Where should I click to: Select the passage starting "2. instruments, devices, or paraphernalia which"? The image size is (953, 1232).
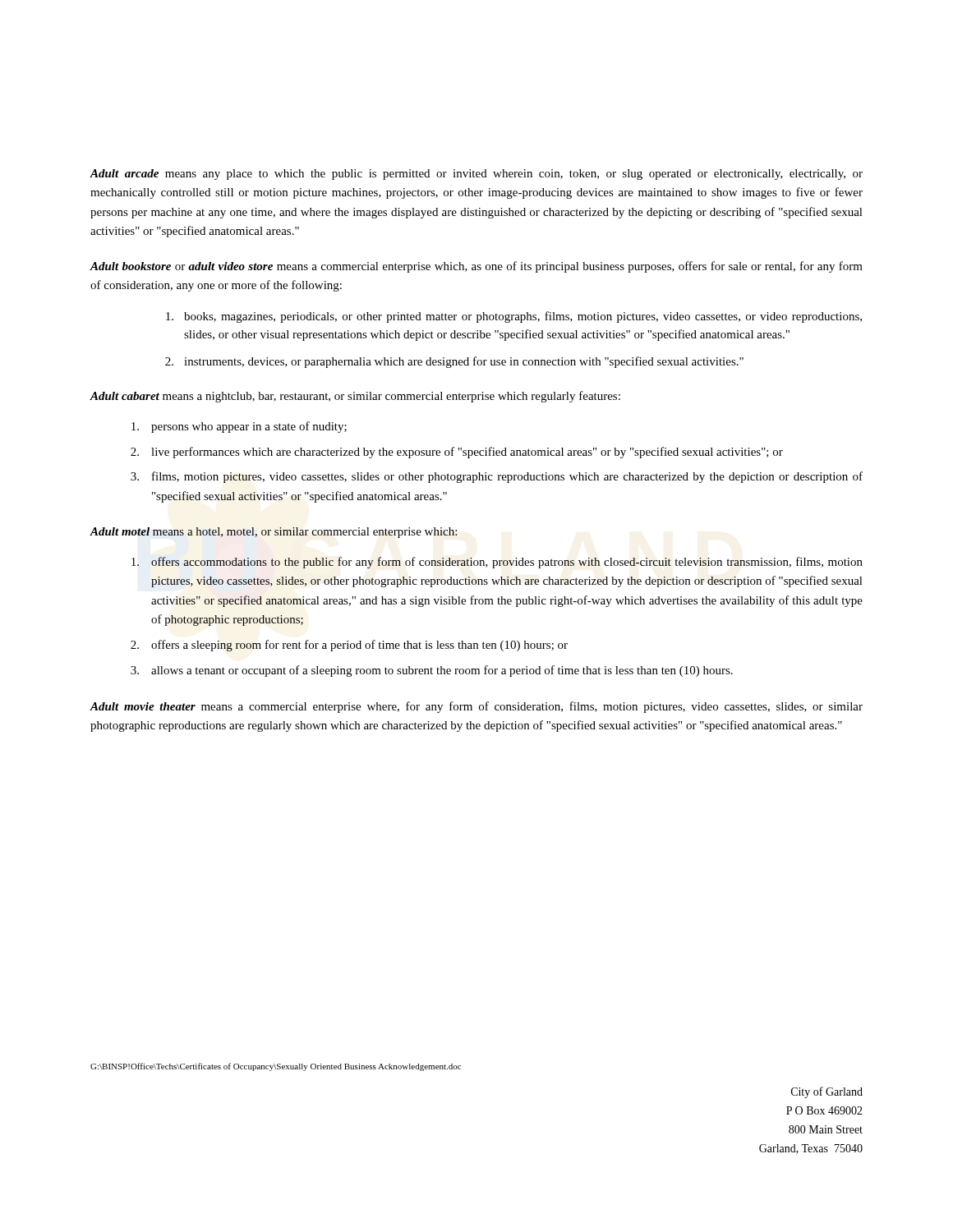coord(476,361)
